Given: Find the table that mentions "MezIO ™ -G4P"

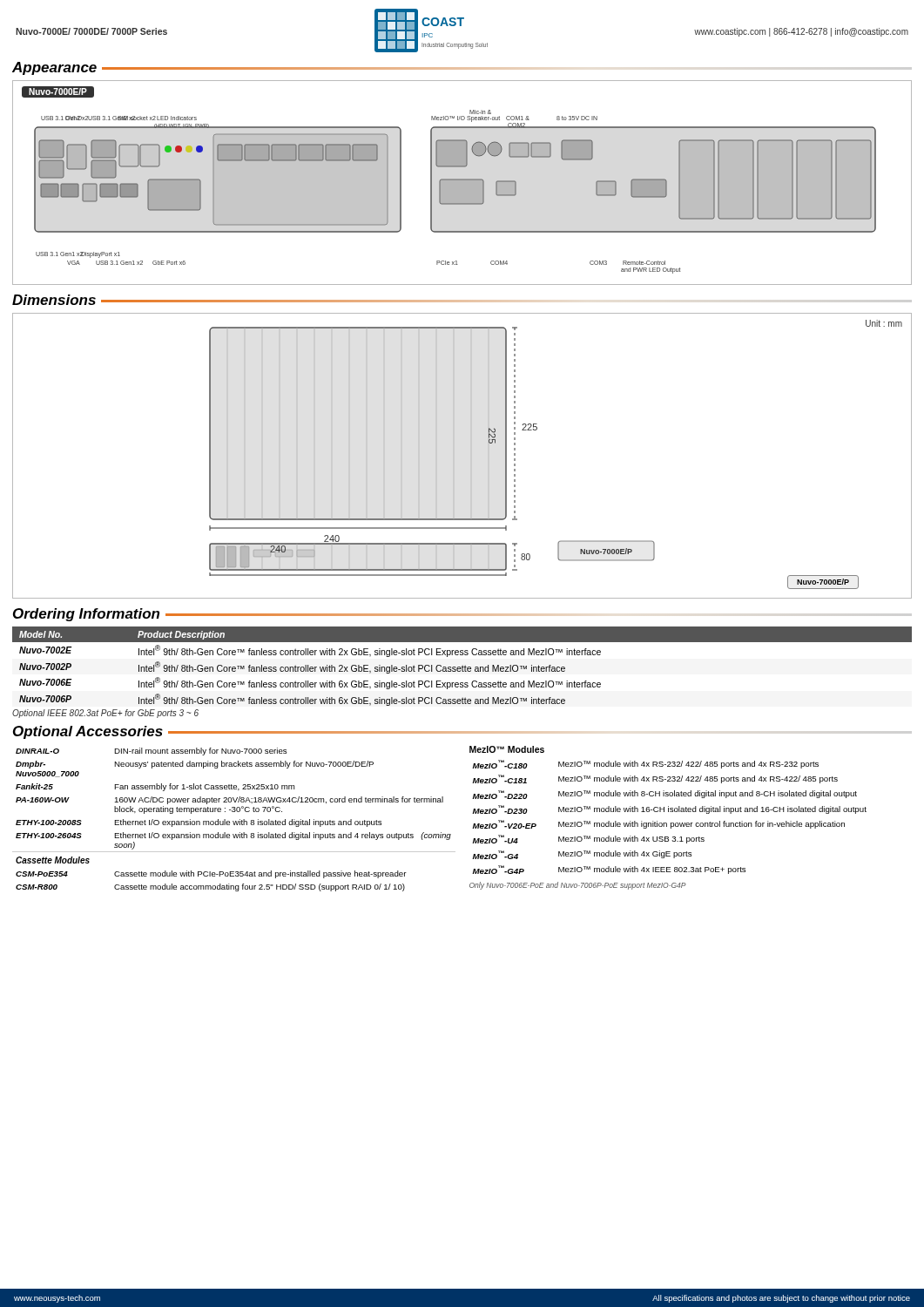Looking at the screenshot, I should pyautogui.click(x=690, y=823).
